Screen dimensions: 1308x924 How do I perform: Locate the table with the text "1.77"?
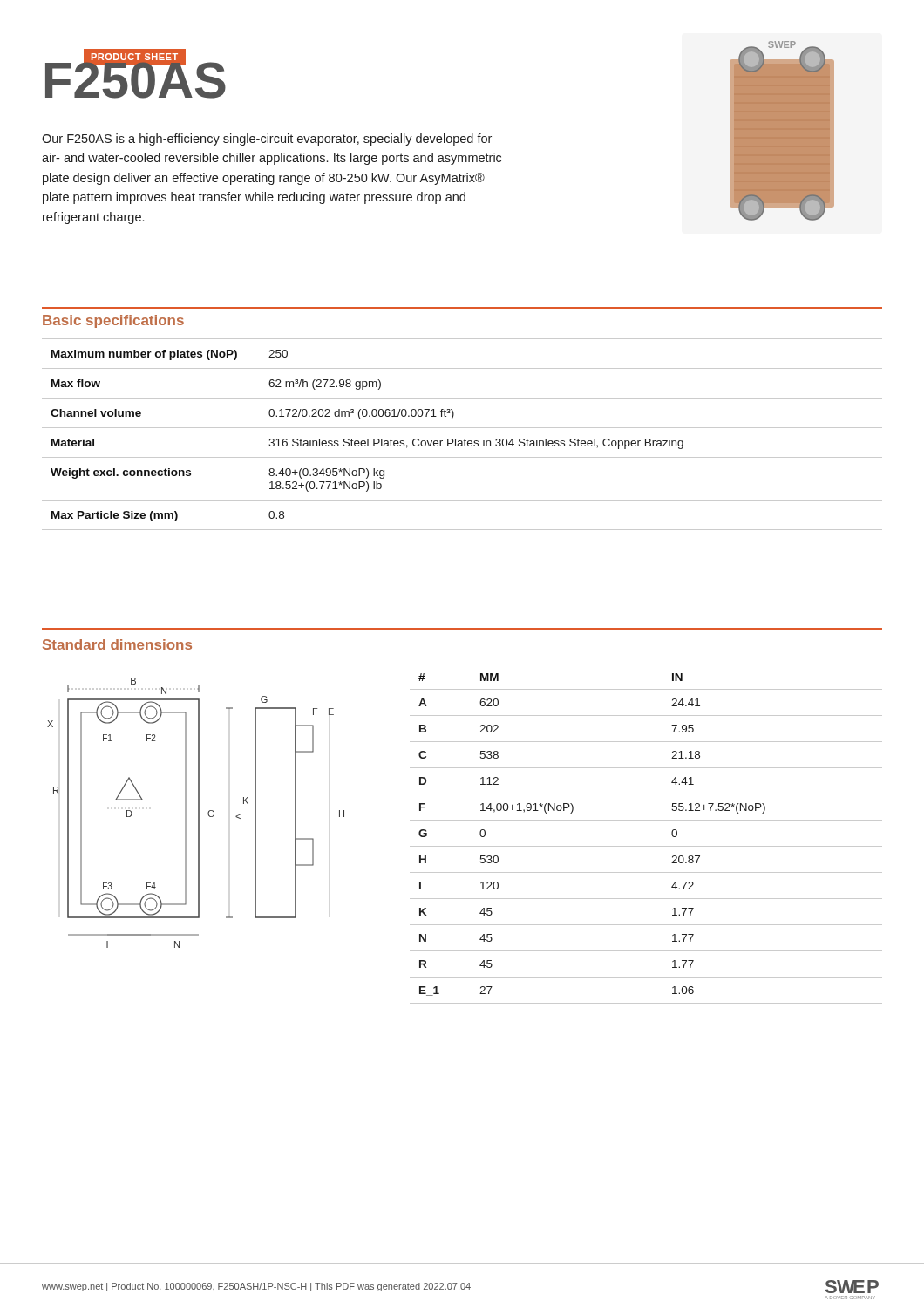(x=646, y=834)
